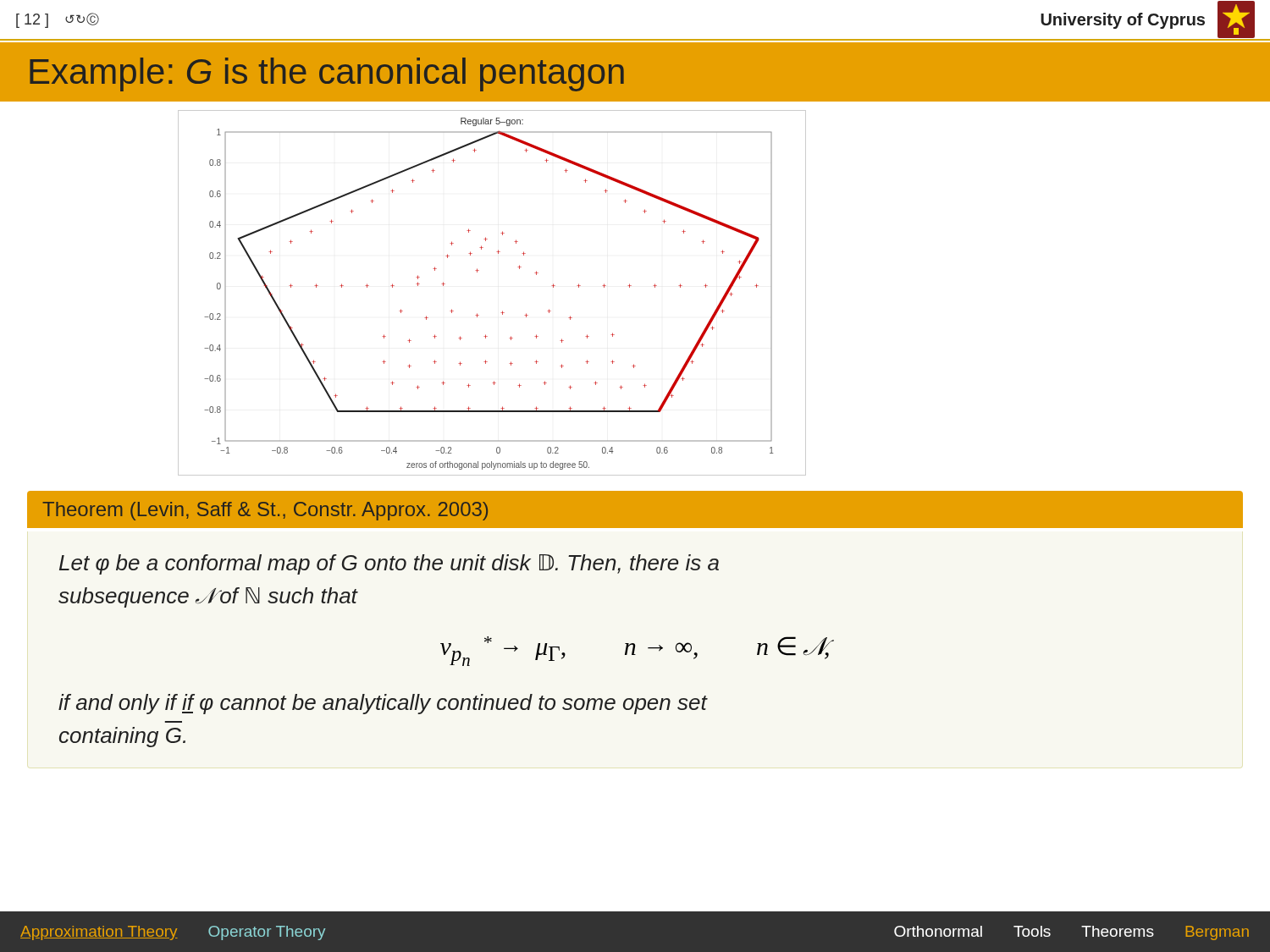Image resolution: width=1270 pixels, height=952 pixels.
Task: Locate the text "Example: G is the canonical pentagon"
Action: 327,72
